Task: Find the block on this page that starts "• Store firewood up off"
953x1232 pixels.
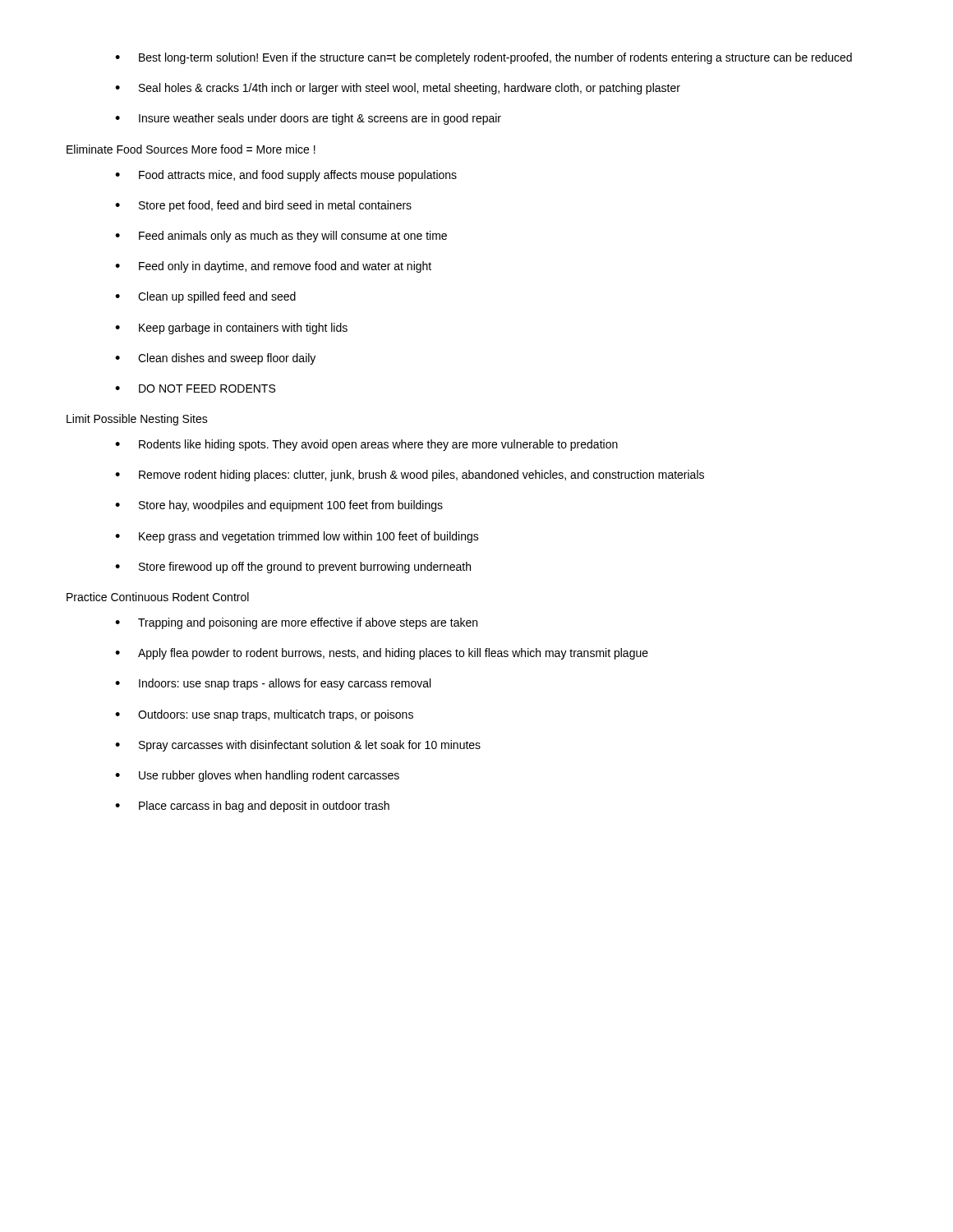Action: pos(293,568)
